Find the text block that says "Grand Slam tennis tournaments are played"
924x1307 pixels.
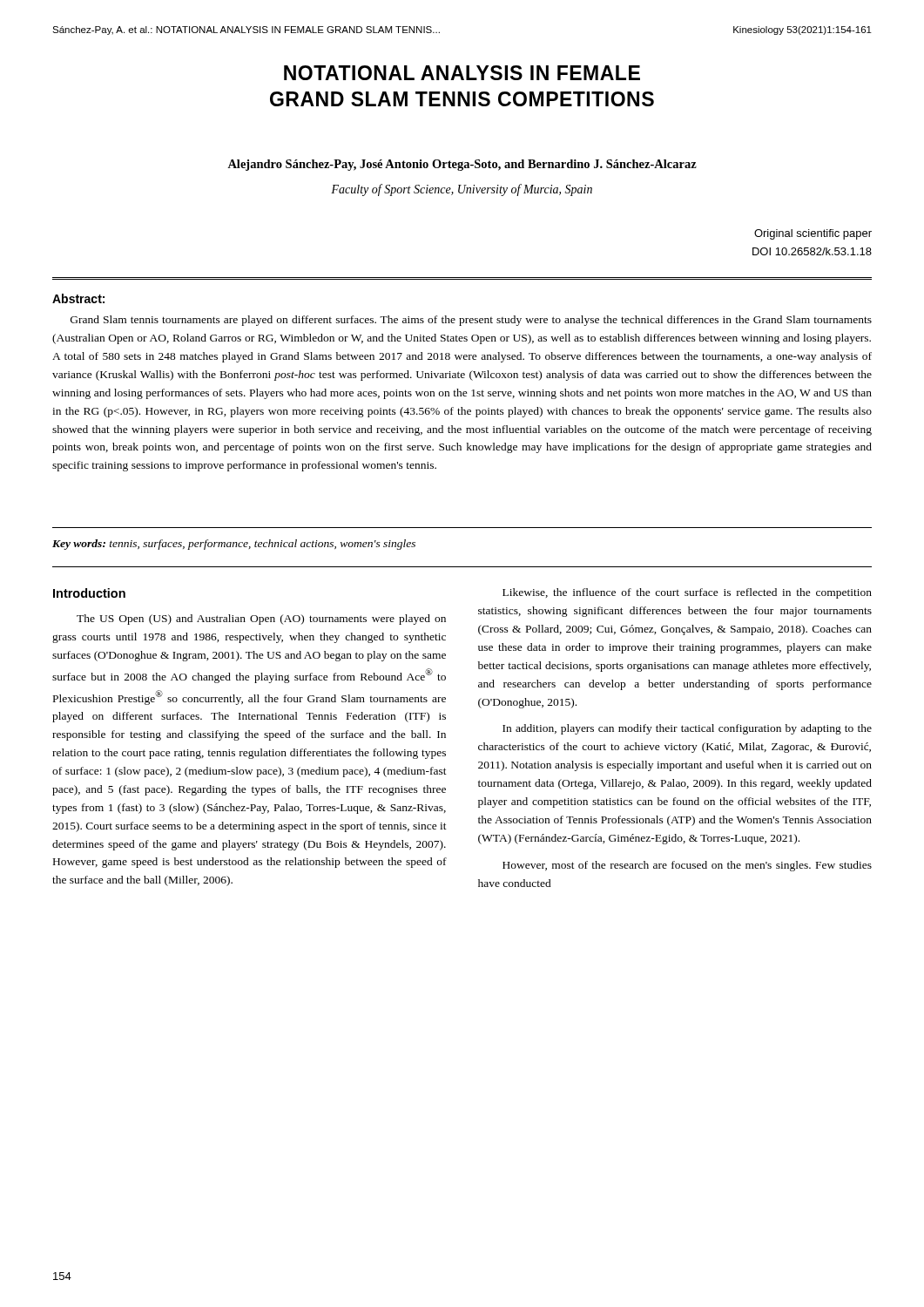pyautogui.click(x=462, y=392)
